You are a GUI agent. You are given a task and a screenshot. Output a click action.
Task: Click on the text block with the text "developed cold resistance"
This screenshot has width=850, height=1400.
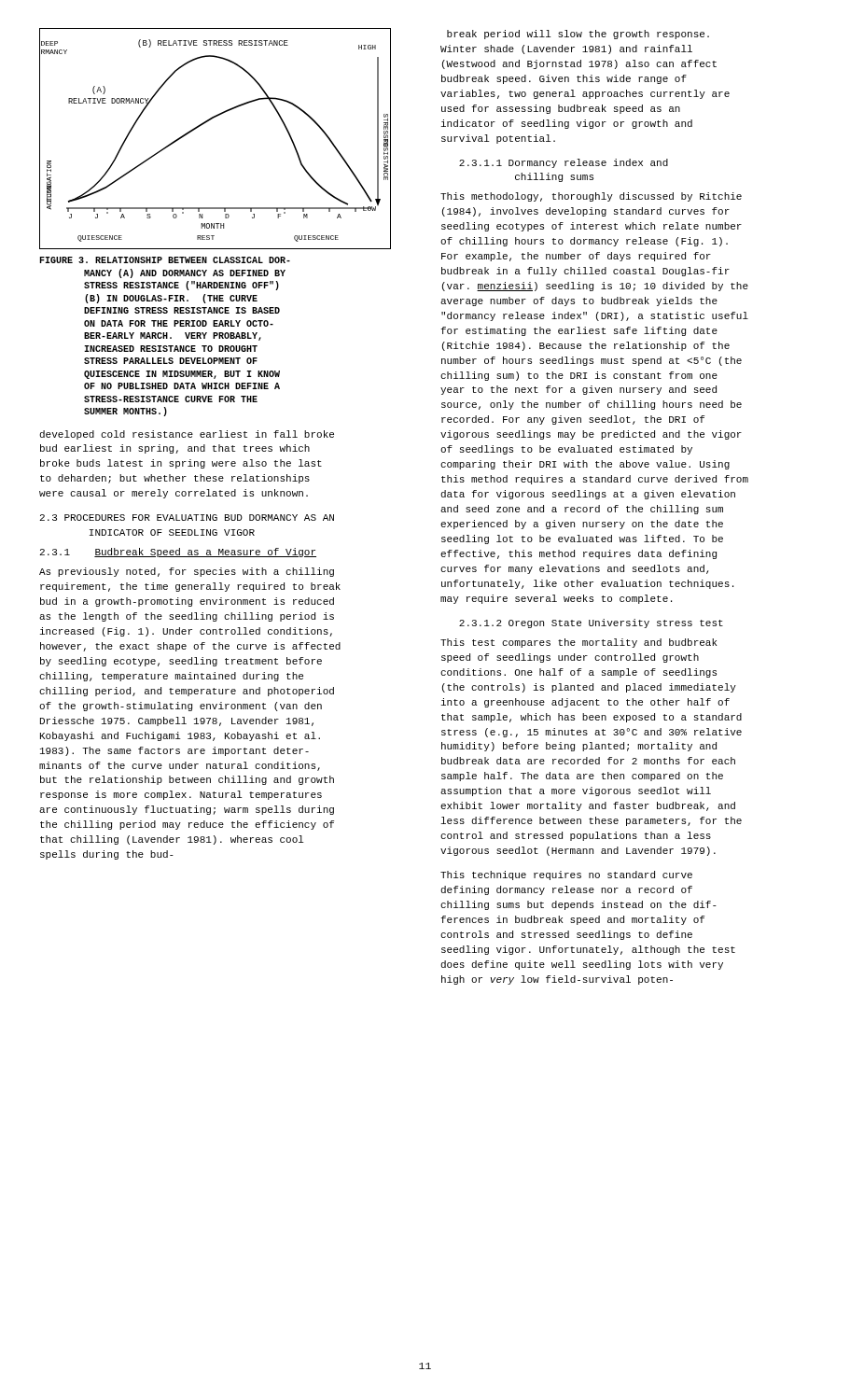click(x=187, y=464)
